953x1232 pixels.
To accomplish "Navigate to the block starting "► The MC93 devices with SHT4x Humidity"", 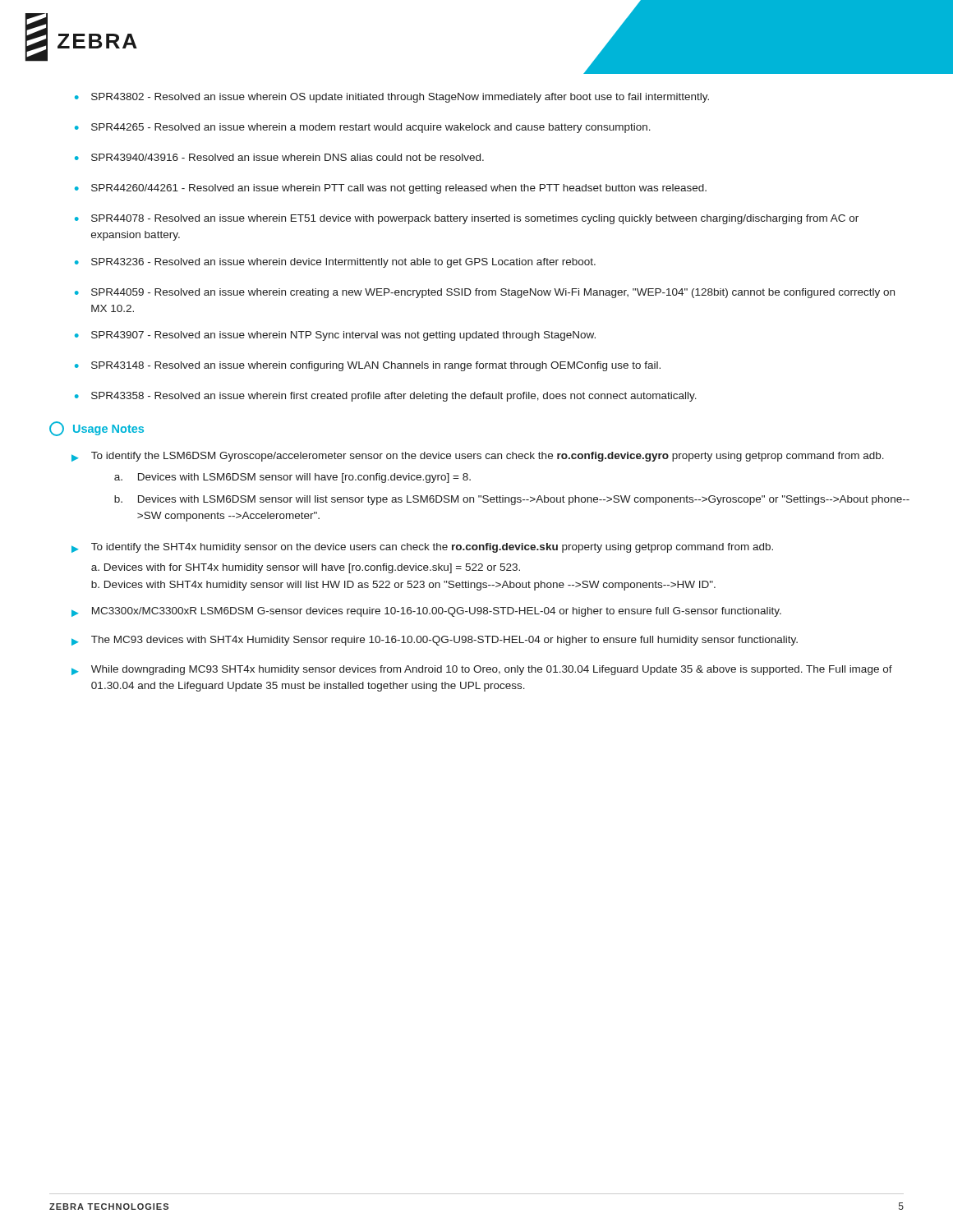I will 490,641.
